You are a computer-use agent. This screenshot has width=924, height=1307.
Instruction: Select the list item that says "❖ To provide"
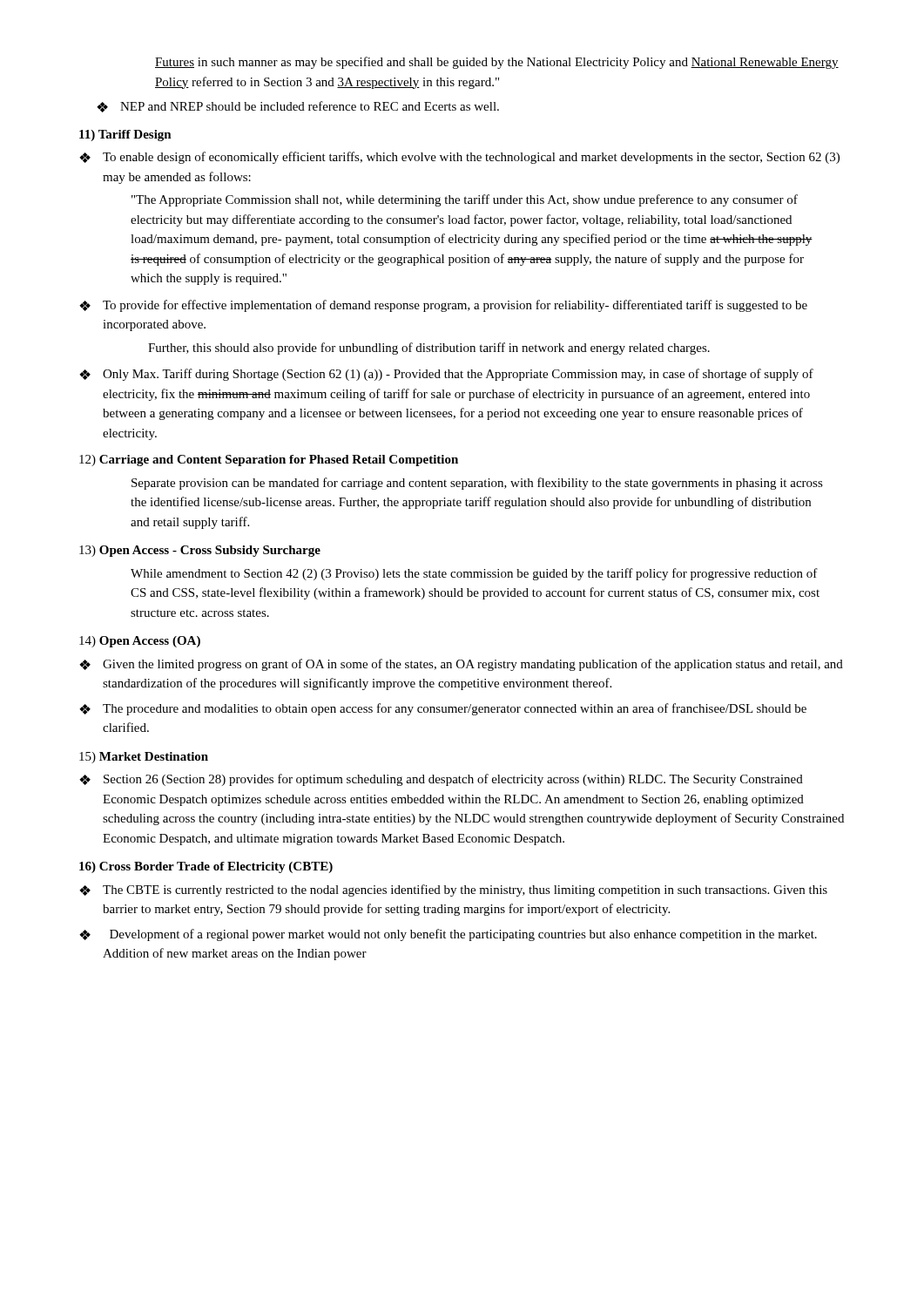point(462,315)
